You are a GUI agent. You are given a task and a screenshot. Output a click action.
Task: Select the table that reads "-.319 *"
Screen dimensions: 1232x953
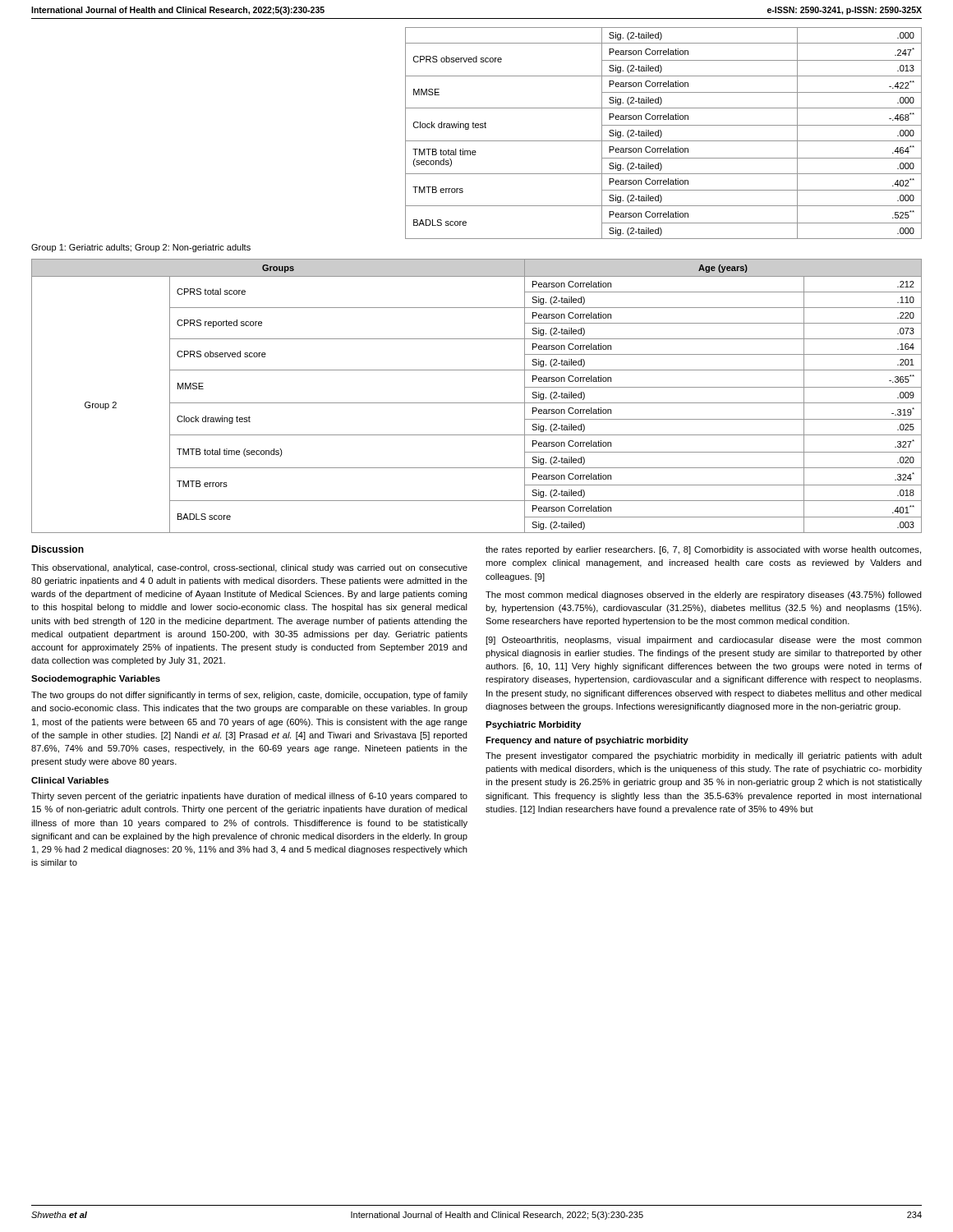[476, 396]
